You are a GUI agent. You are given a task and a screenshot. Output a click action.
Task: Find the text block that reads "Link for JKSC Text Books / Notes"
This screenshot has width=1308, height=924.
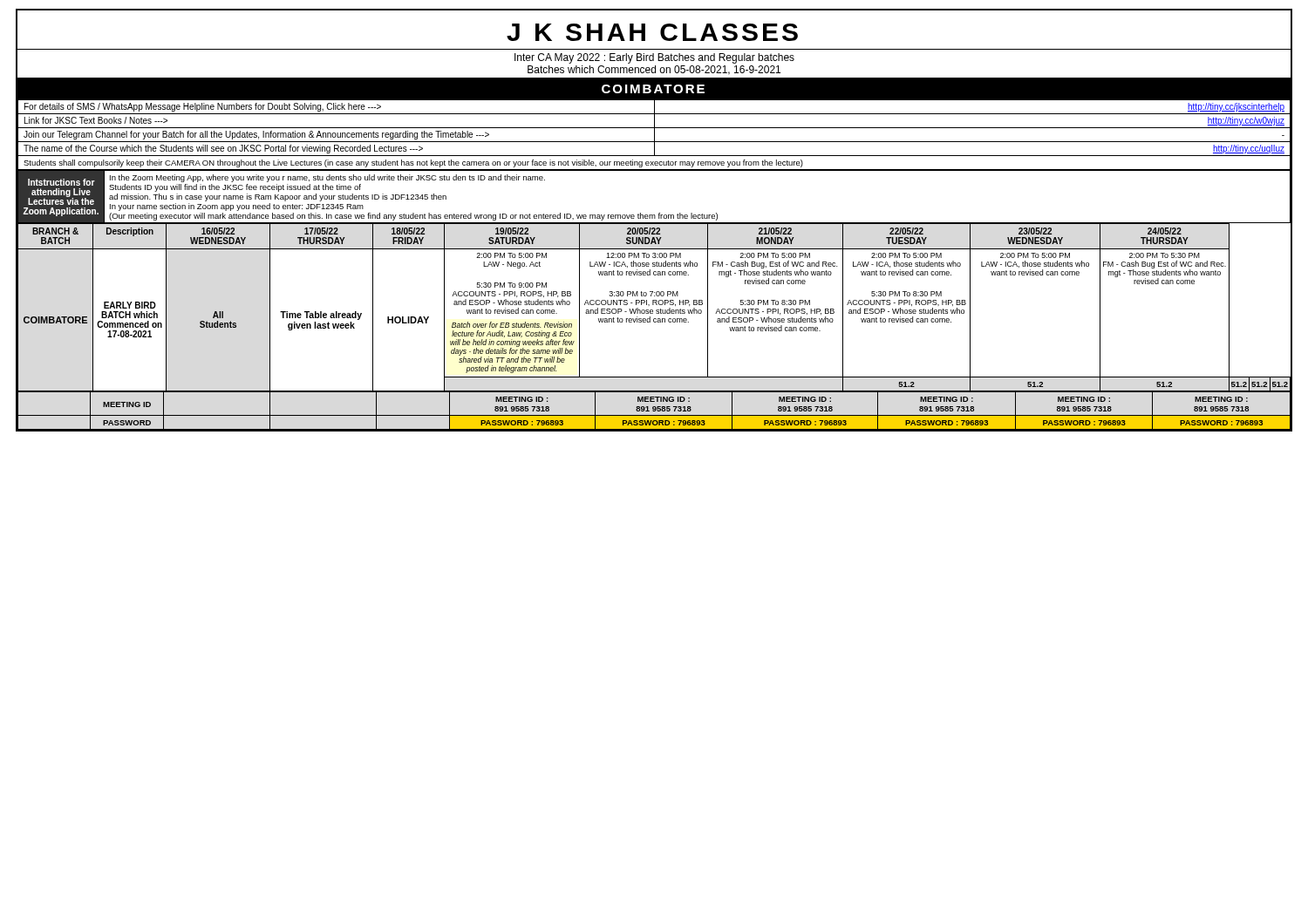[96, 121]
